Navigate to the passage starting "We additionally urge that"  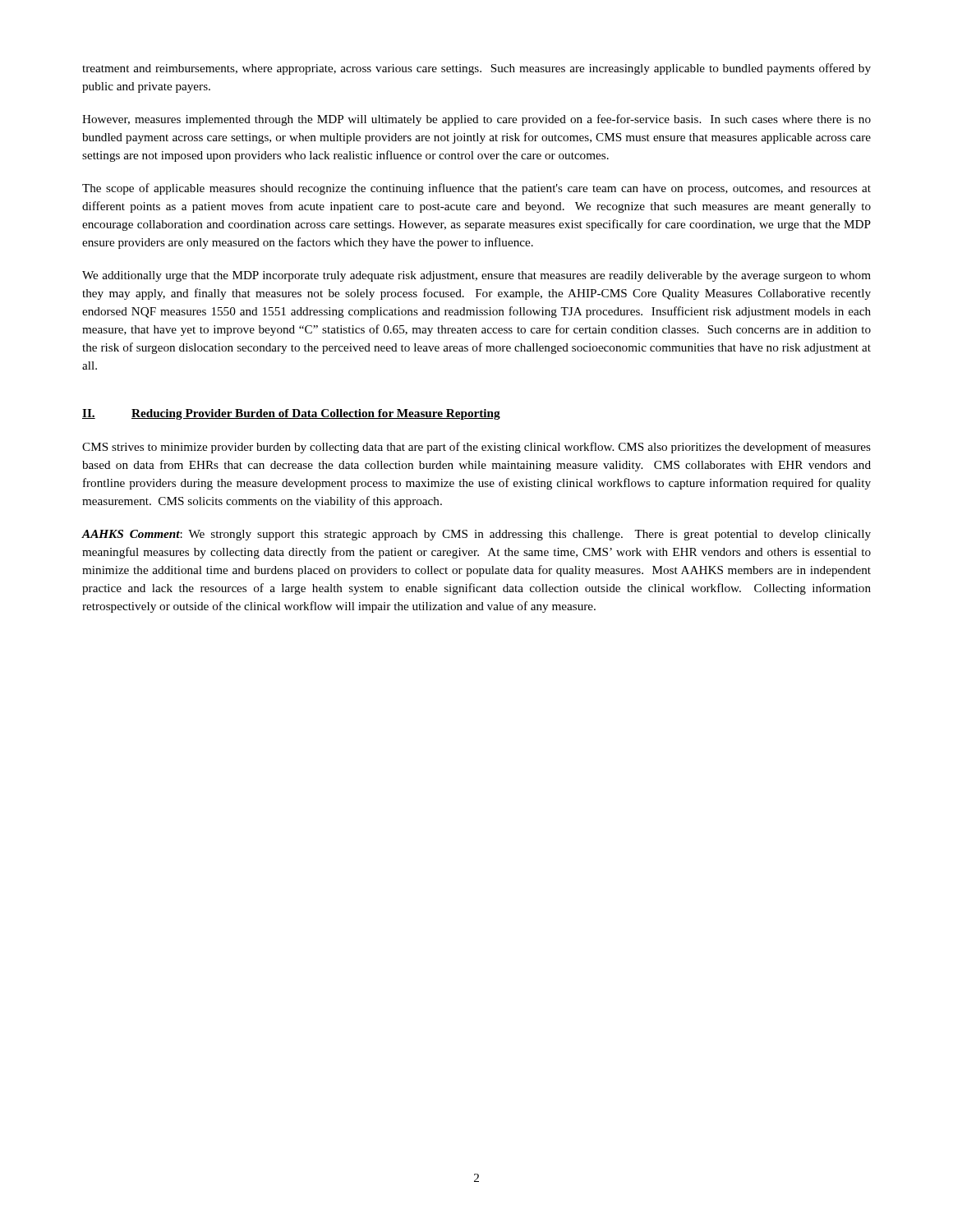[x=476, y=320]
